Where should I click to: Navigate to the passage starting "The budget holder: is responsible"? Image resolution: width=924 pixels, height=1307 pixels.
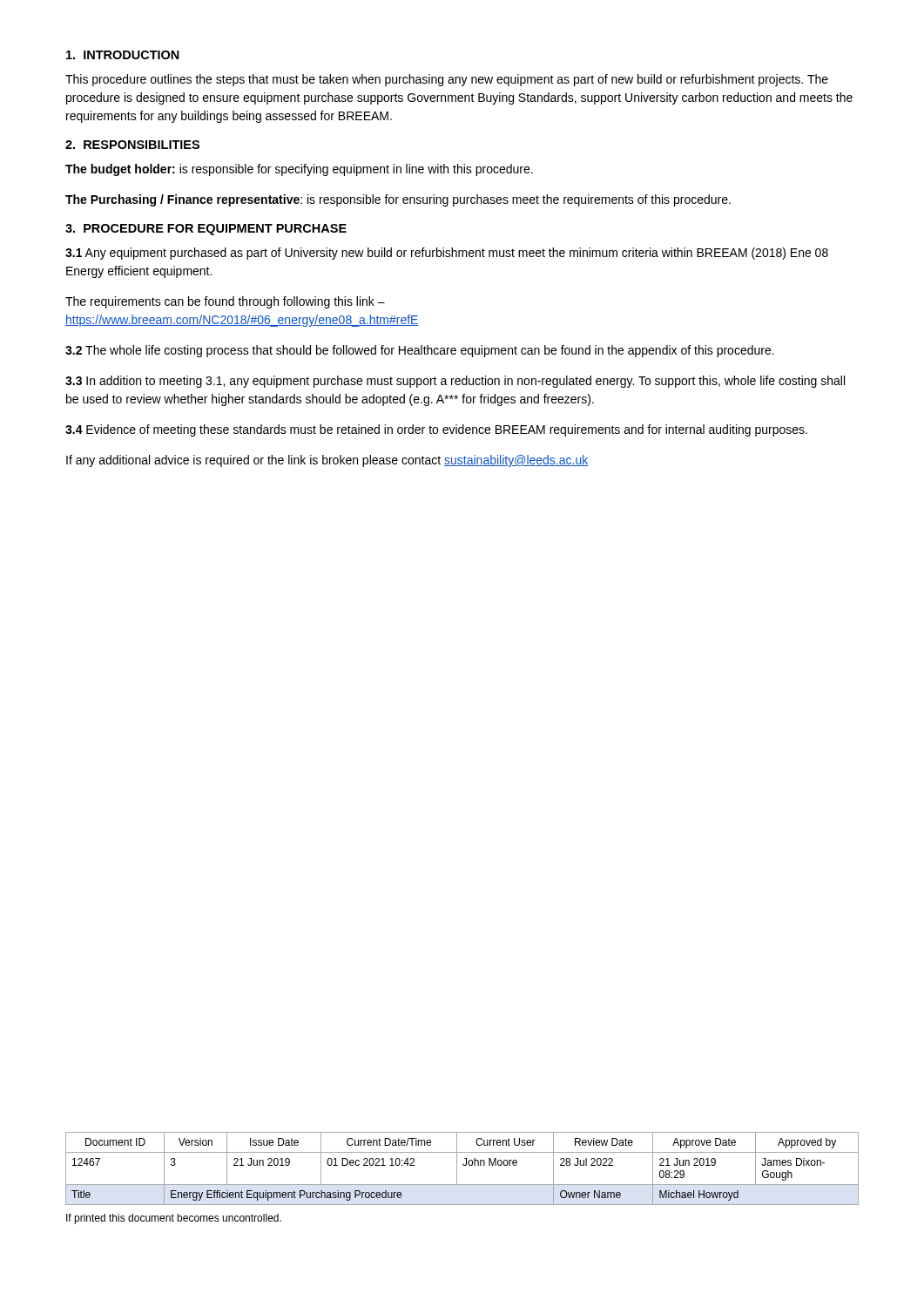pos(299,169)
